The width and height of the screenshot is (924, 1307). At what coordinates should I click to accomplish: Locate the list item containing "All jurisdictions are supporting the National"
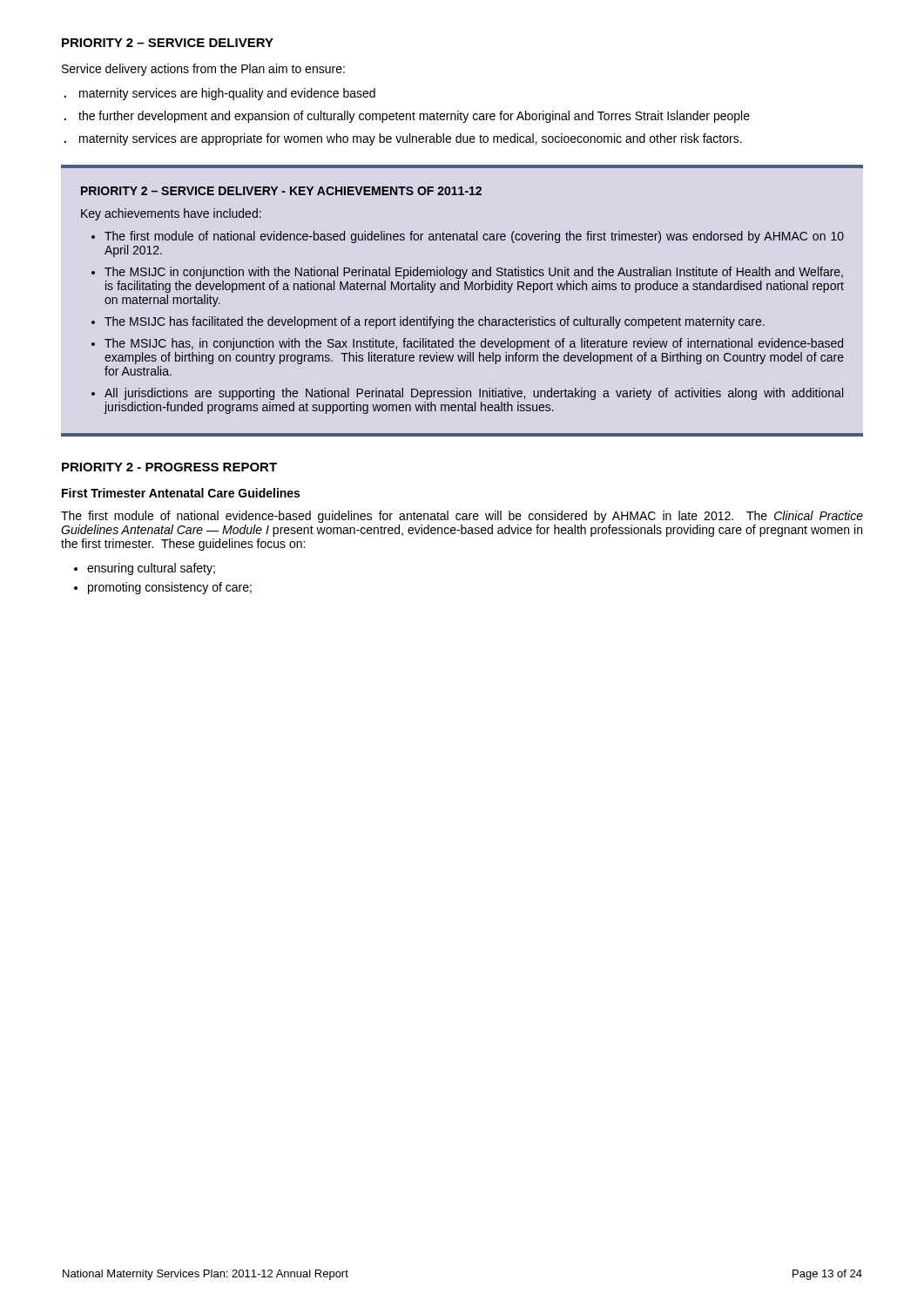(474, 400)
